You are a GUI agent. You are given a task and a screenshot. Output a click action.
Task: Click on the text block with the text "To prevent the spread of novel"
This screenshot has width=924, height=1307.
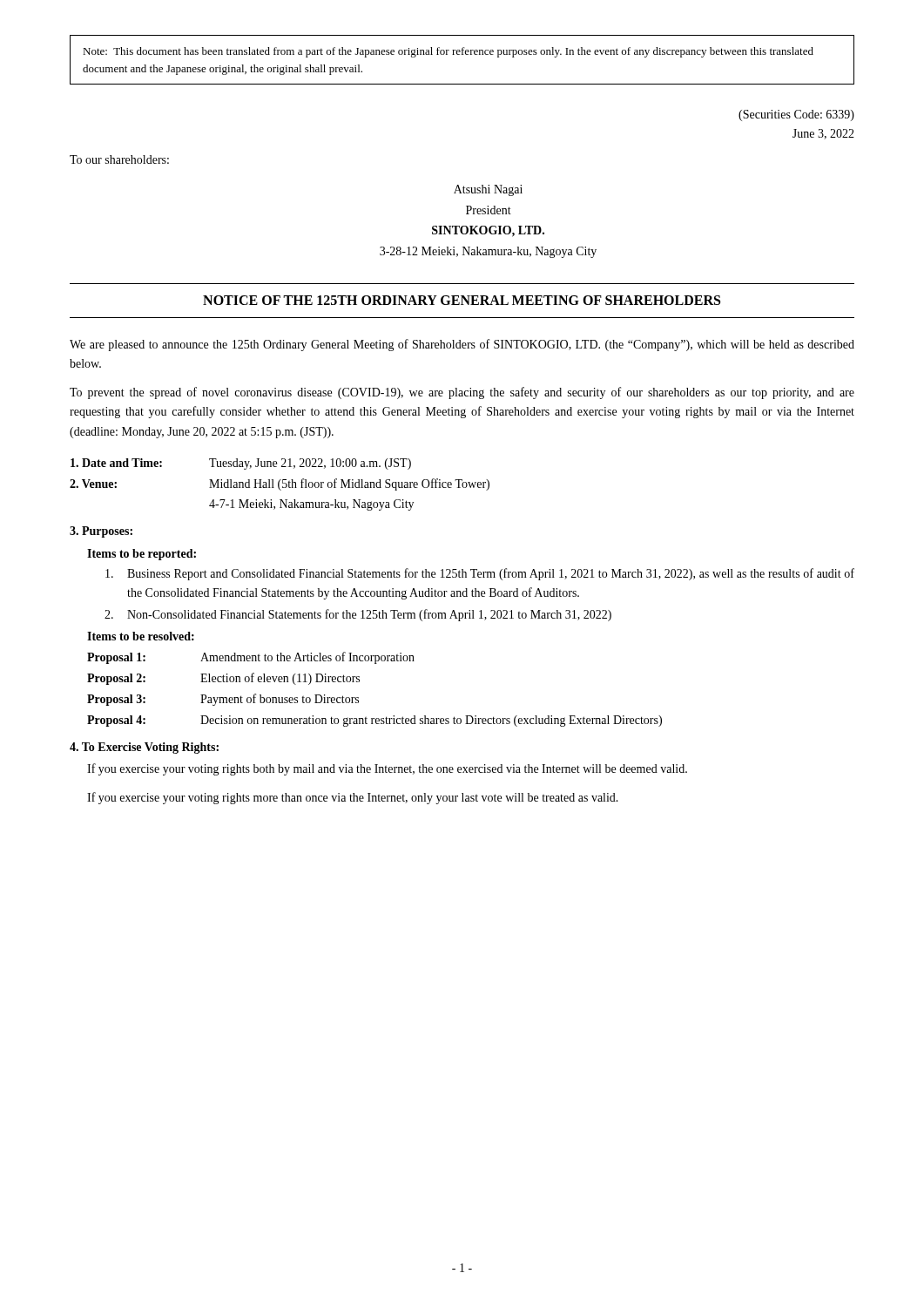coord(462,412)
